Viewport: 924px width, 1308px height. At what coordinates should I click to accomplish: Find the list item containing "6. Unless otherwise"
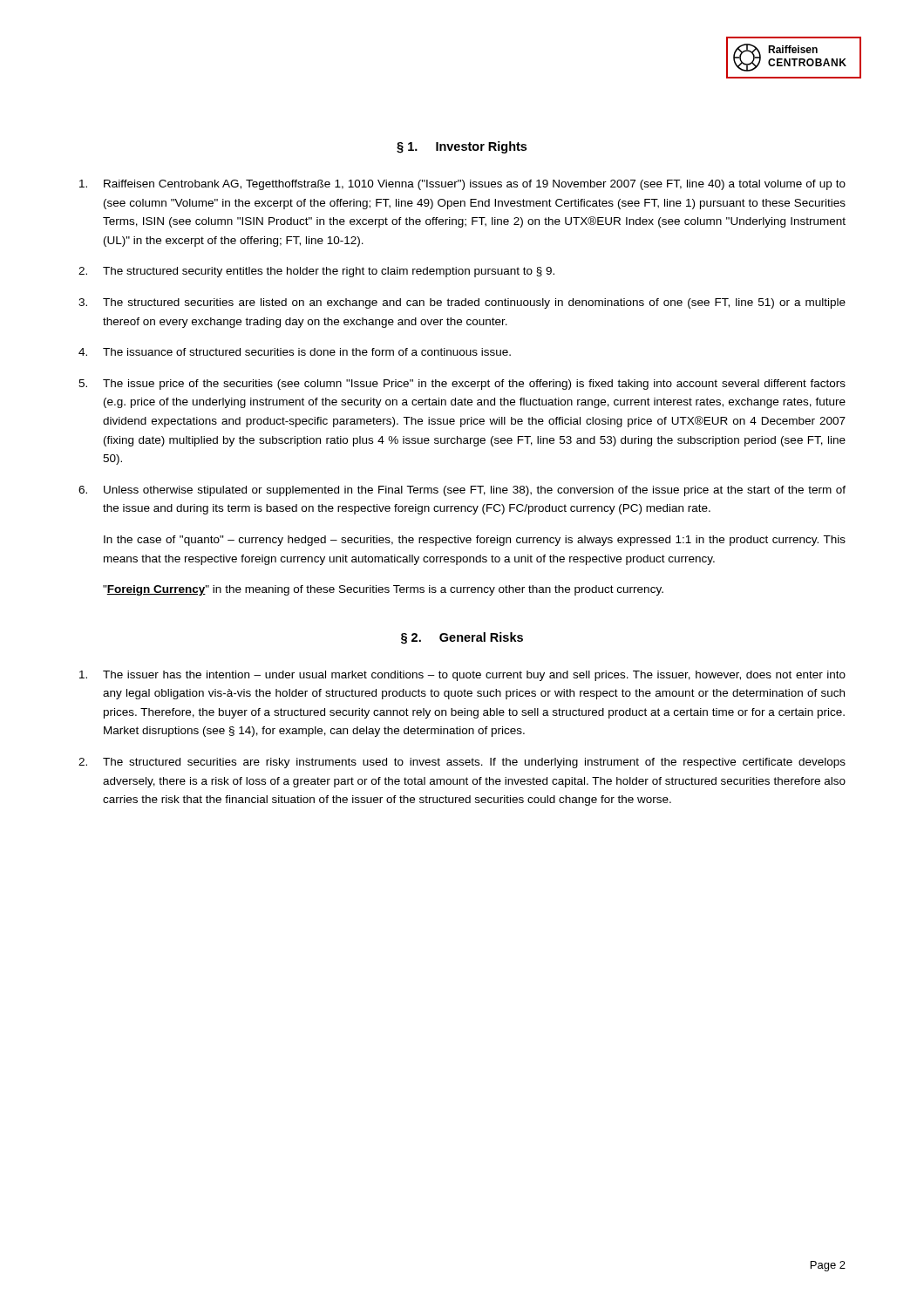pos(462,499)
